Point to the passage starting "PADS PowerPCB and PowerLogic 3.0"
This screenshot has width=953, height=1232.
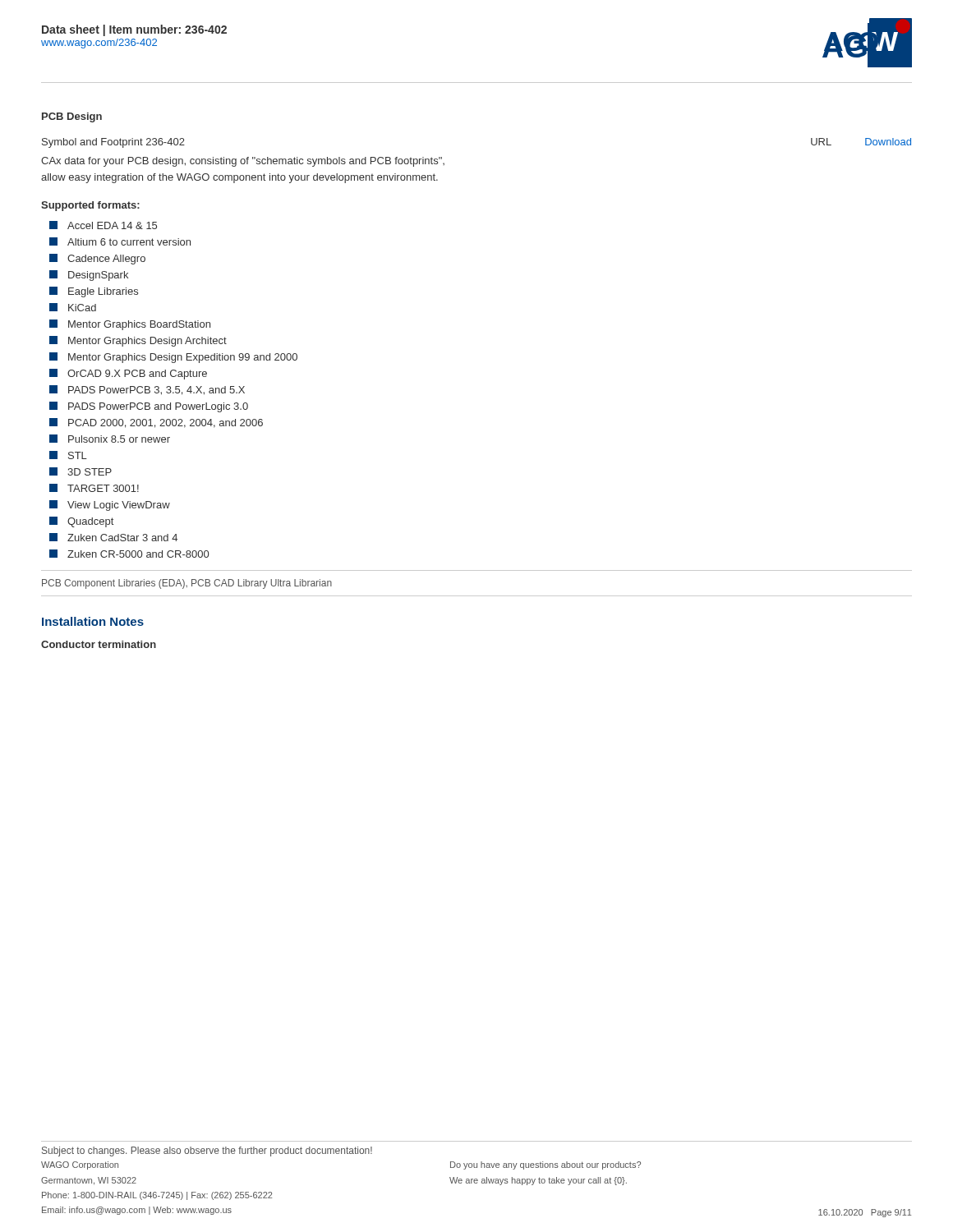(x=149, y=406)
